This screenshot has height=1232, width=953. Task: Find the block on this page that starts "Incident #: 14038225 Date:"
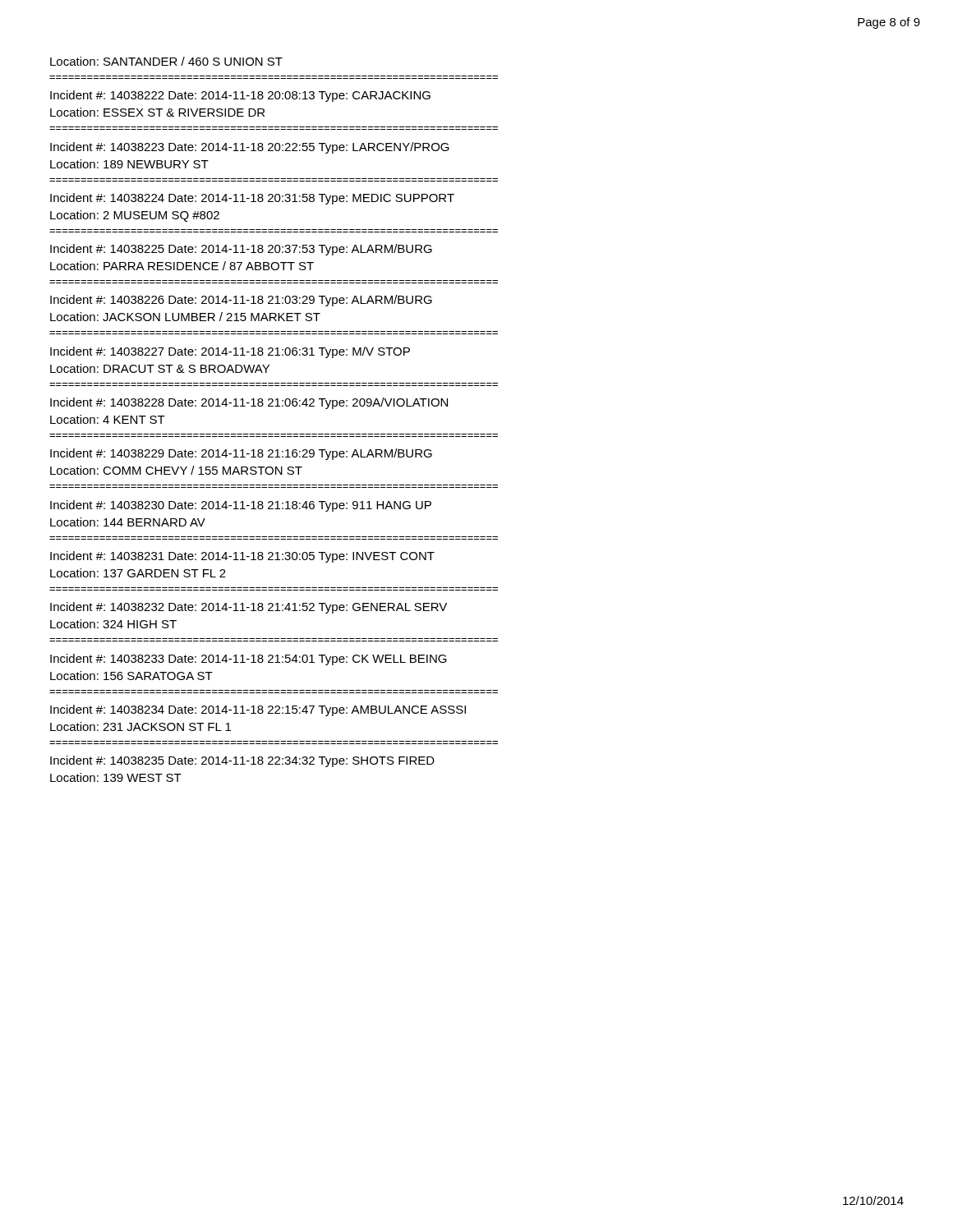pos(241,250)
